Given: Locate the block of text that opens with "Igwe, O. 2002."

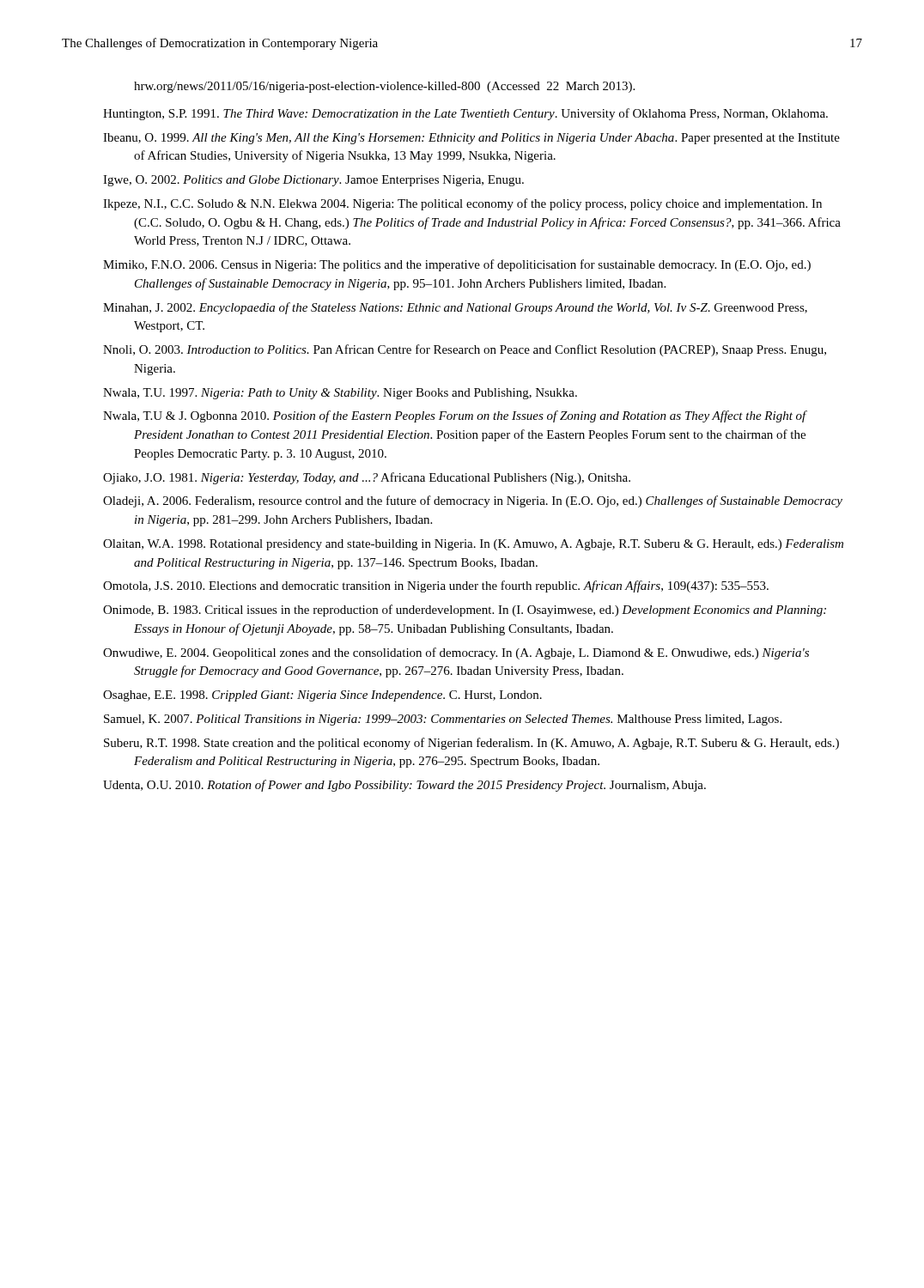Looking at the screenshot, I should point(314,179).
